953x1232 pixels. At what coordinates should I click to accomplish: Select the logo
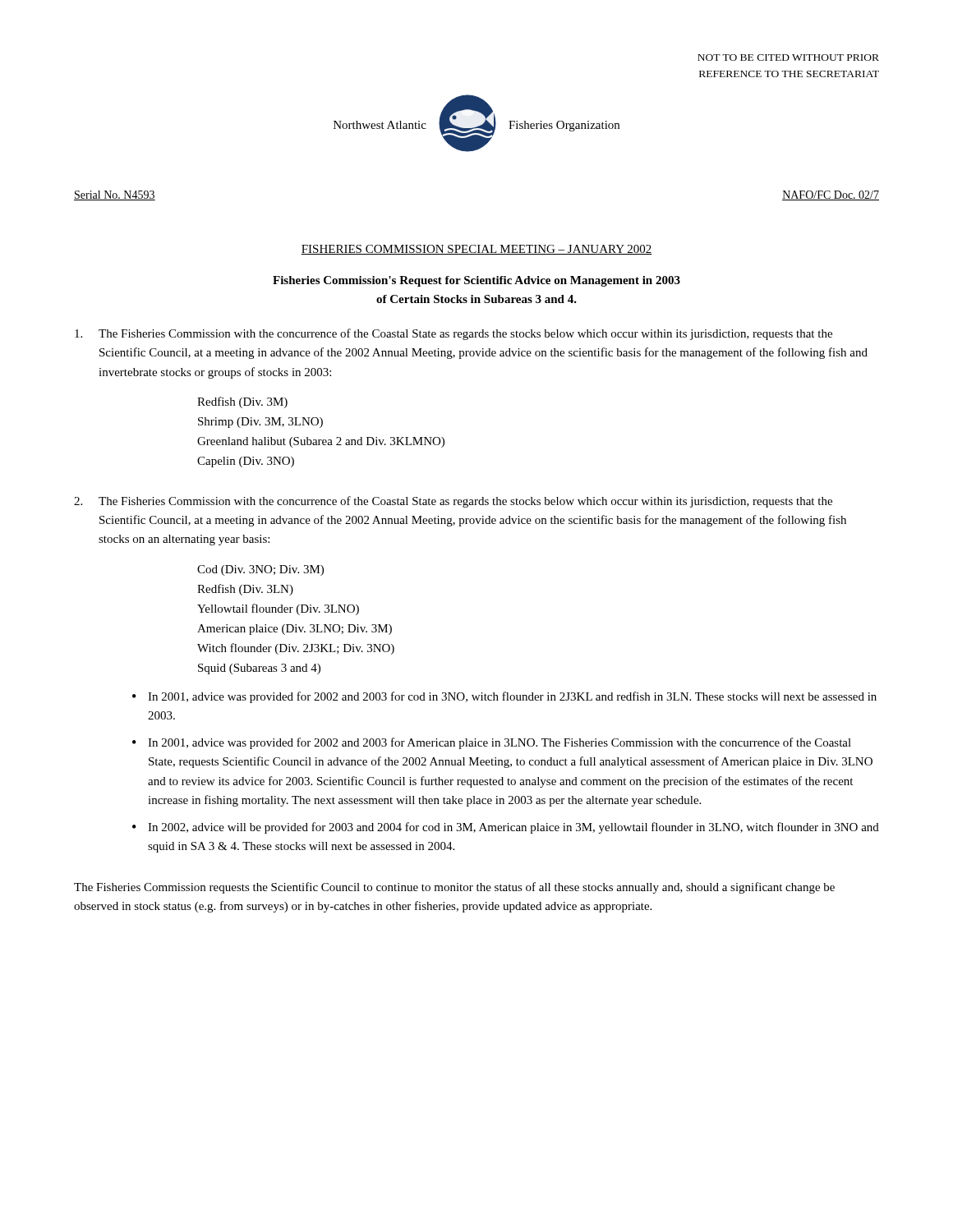(476, 125)
